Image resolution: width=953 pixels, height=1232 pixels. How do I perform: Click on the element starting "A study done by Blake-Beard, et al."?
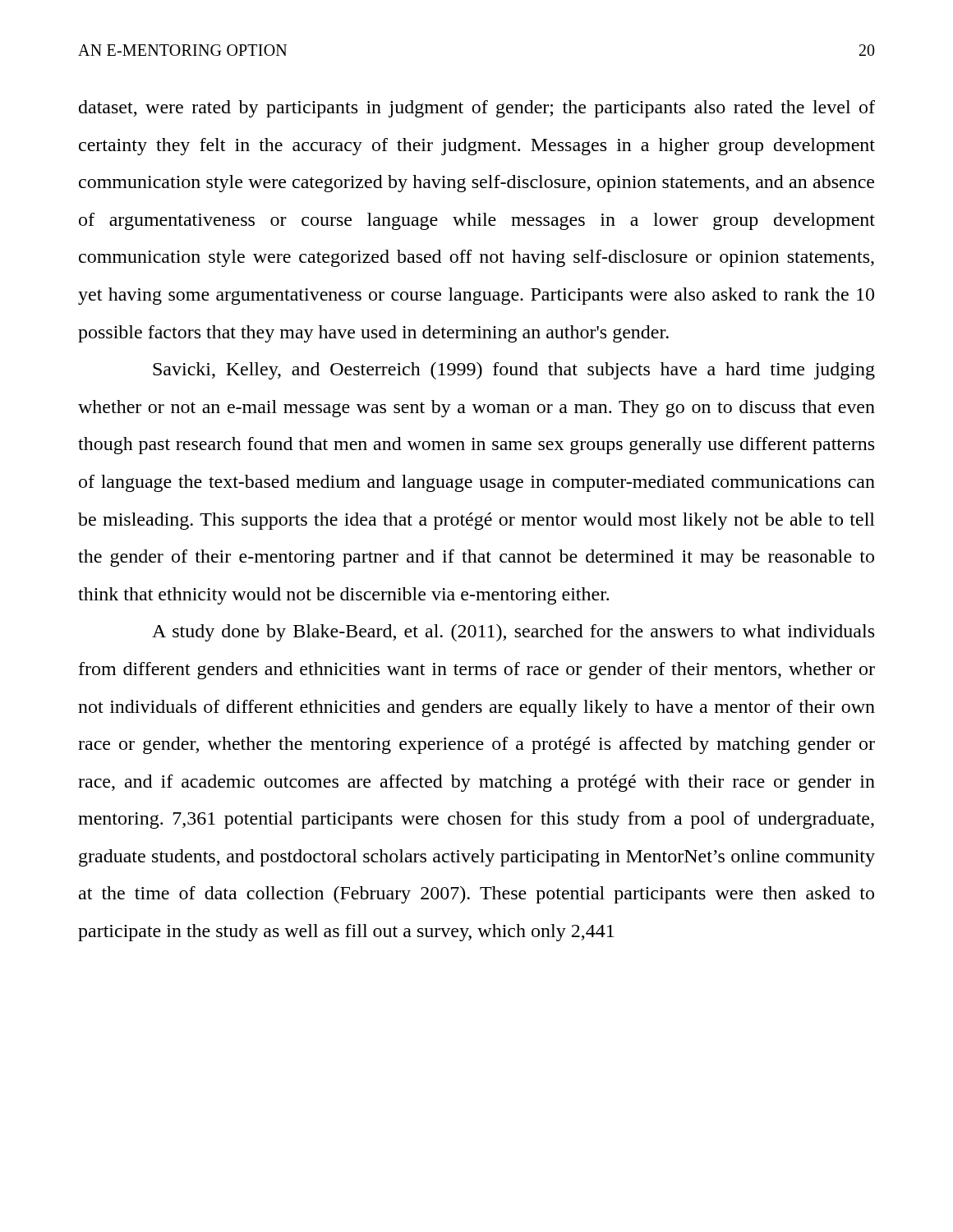coord(476,781)
